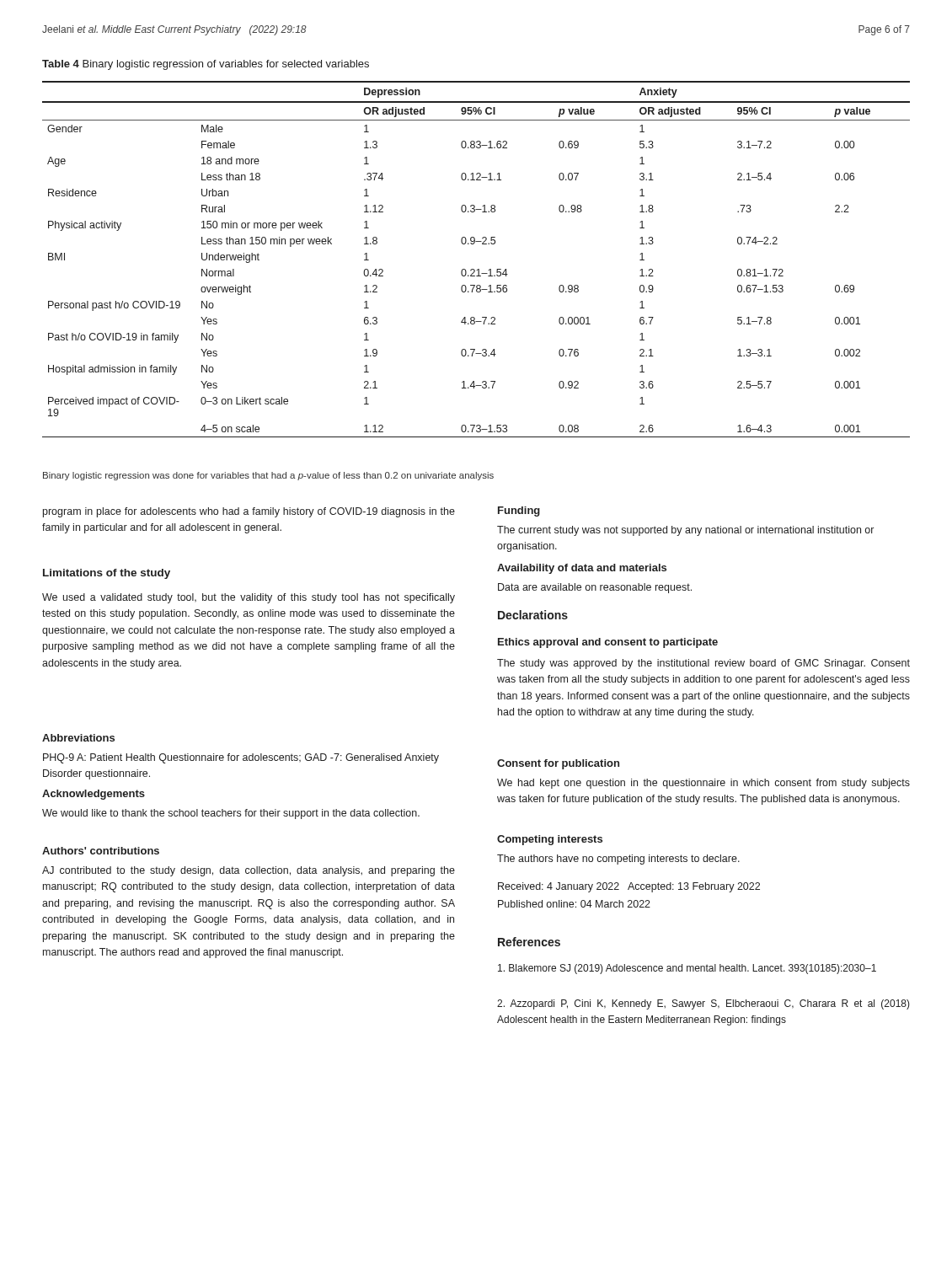The width and height of the screenshot is (952, 1264).
Task: Point to the text block starting "Table 4 Binary logistic regression"
Action: [206, 64]
